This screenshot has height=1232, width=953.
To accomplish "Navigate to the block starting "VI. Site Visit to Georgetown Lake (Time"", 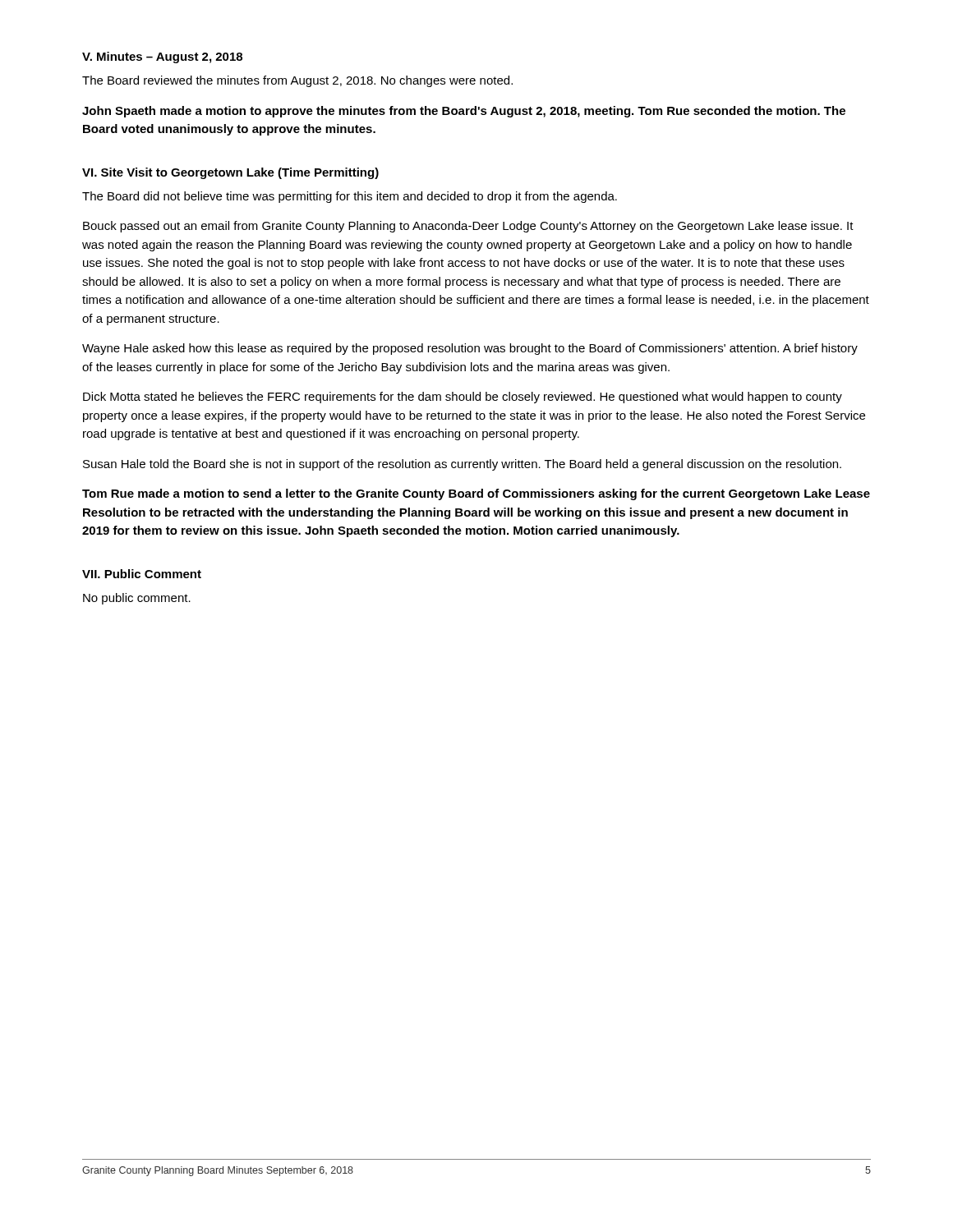I will coord(231,172).
